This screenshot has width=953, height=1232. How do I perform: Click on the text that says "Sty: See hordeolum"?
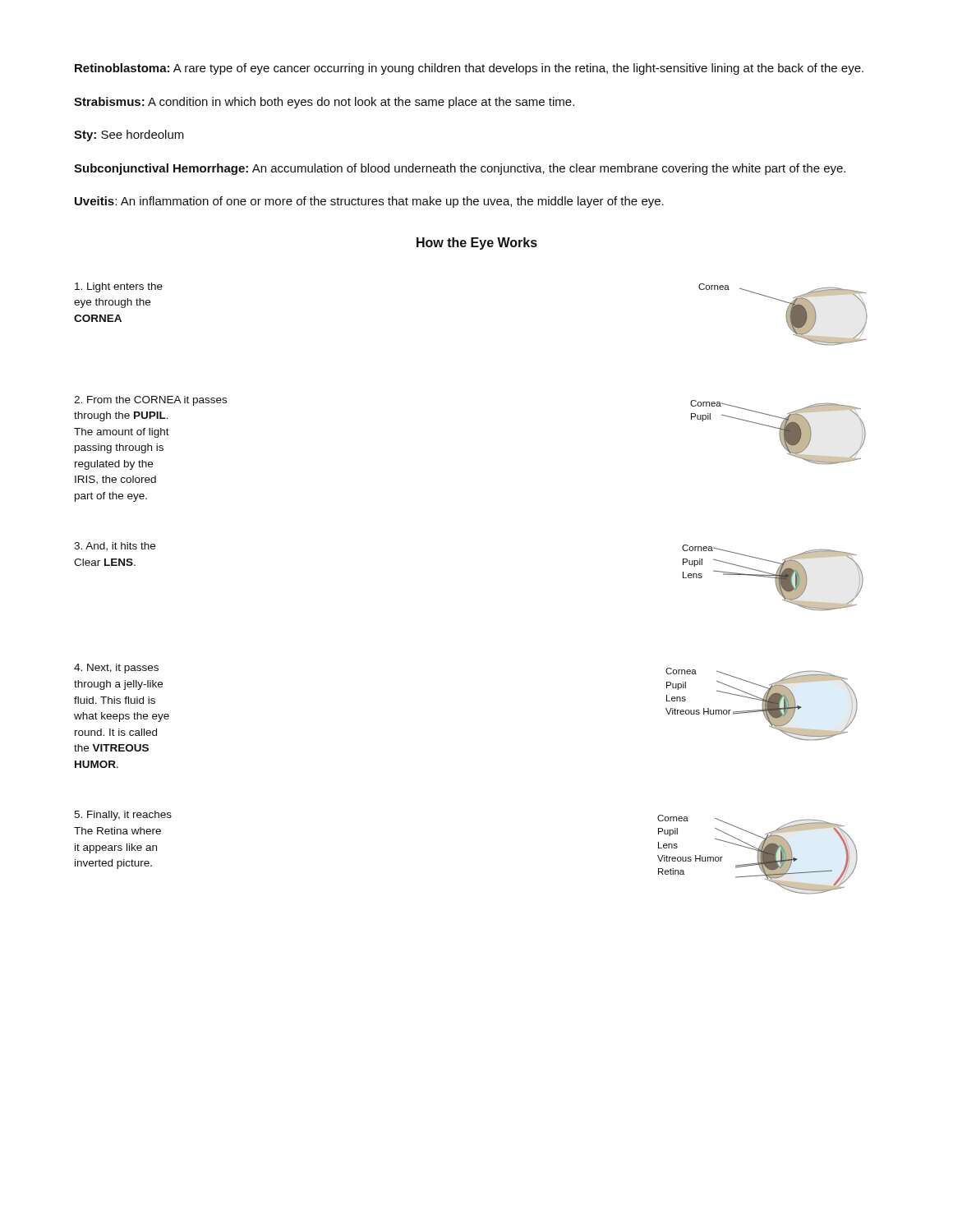coord(129,134)
